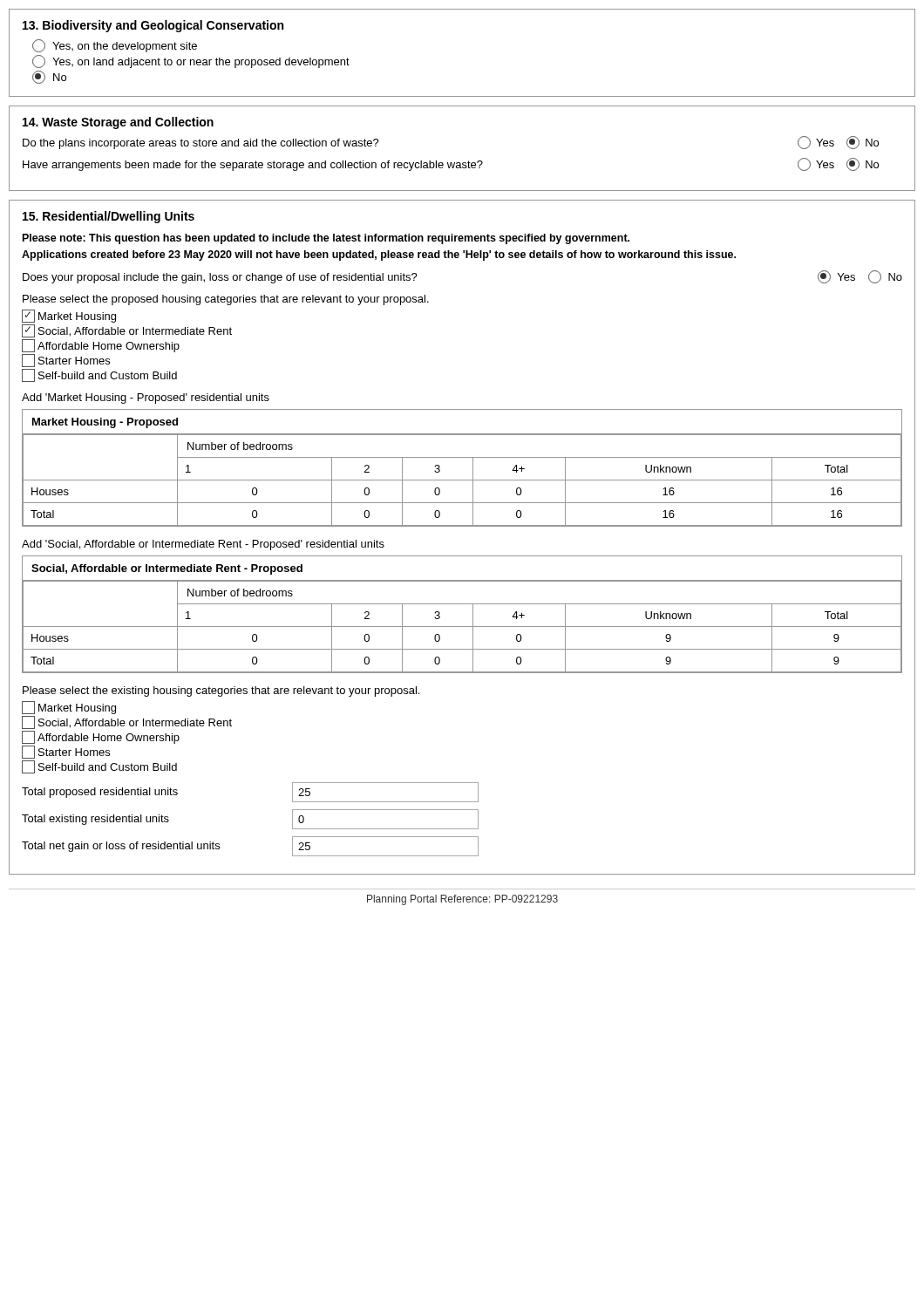This screenshot has height=1308, width=924.
Task: Find the text block containing "Total existing residential"
Action: pos(82,819)
